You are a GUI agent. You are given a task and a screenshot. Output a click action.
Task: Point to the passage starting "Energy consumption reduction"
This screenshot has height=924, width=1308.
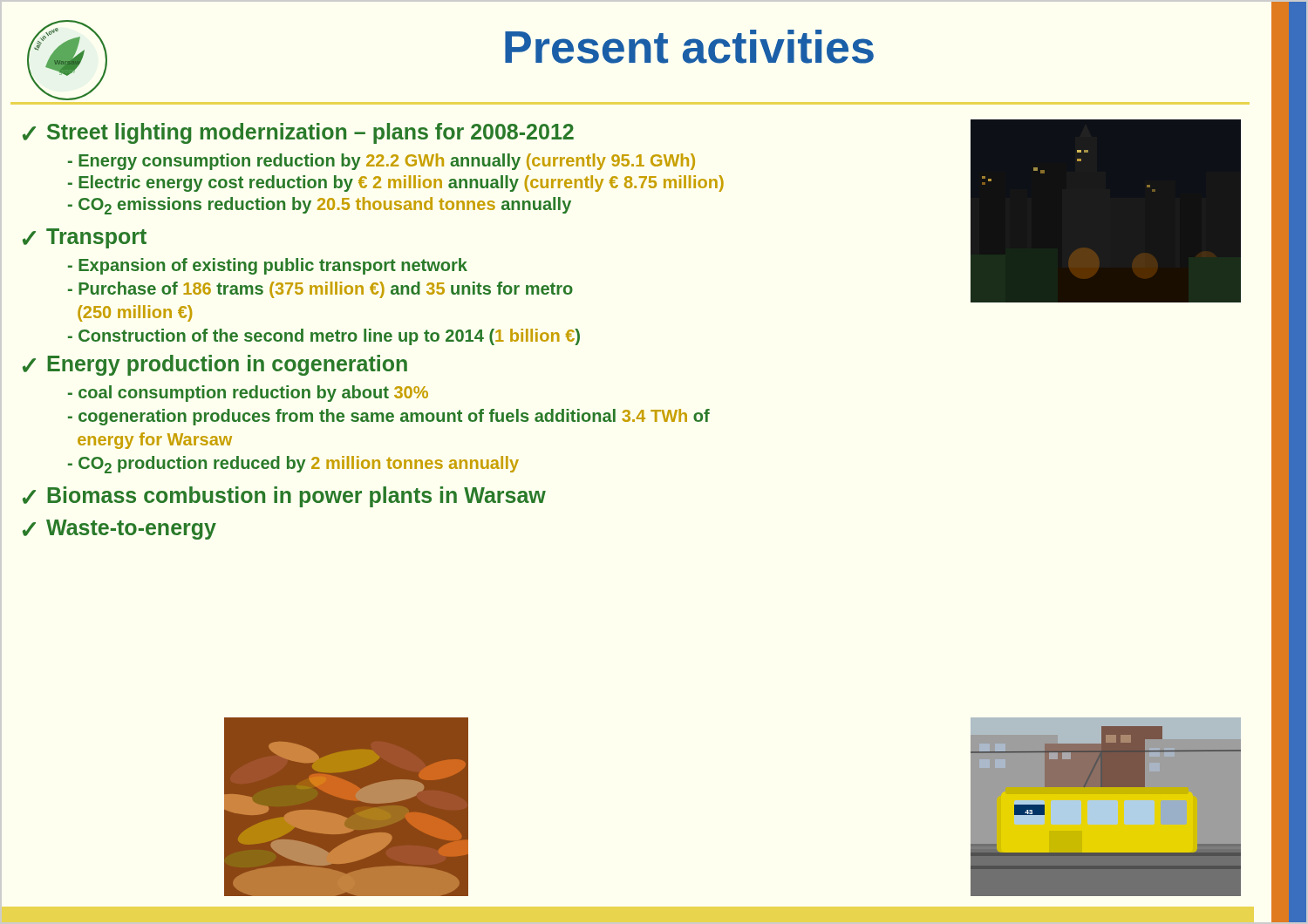(x=382, y=160)
